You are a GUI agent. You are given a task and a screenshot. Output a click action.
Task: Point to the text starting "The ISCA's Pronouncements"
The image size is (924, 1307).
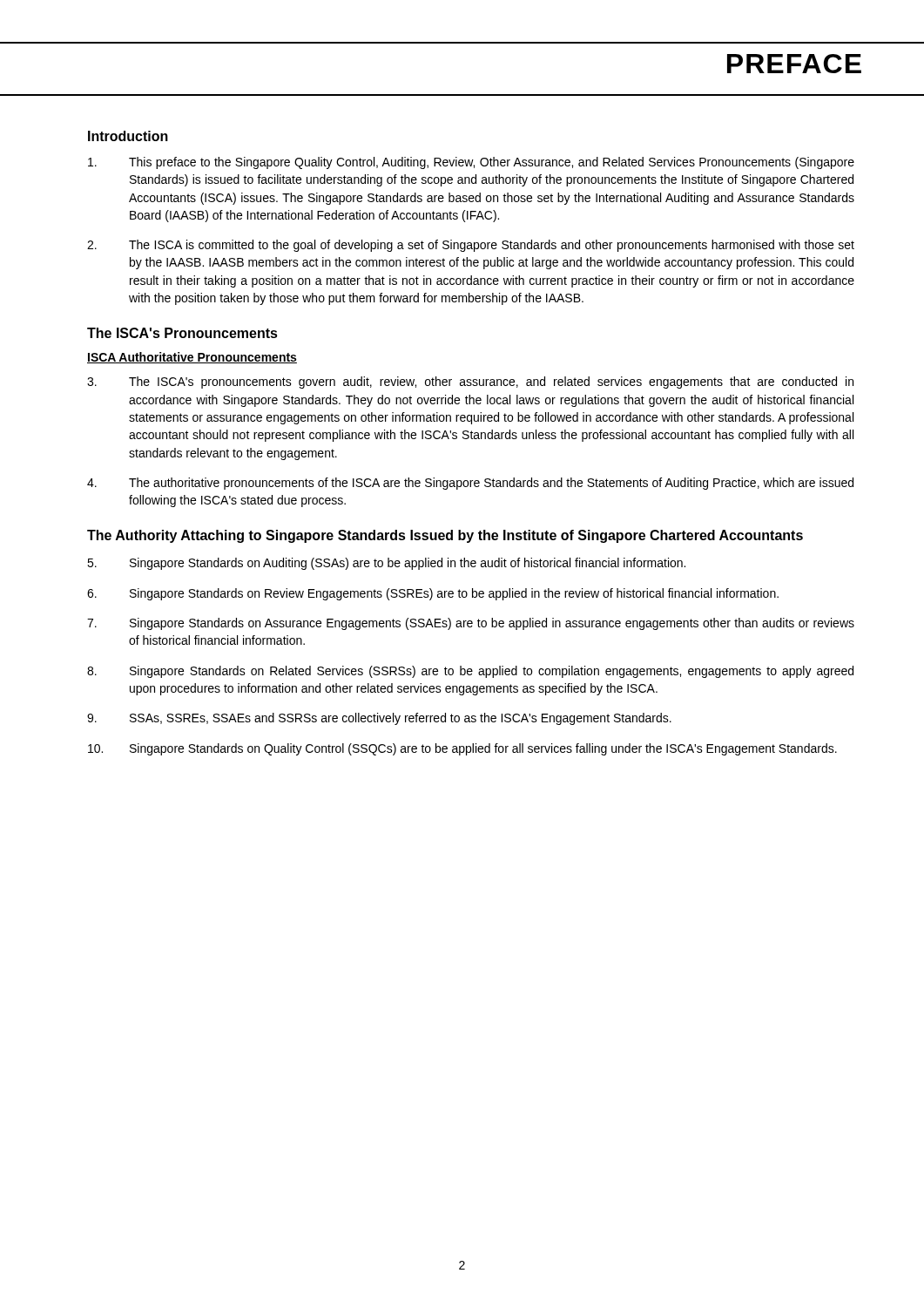tap(182, 334)
